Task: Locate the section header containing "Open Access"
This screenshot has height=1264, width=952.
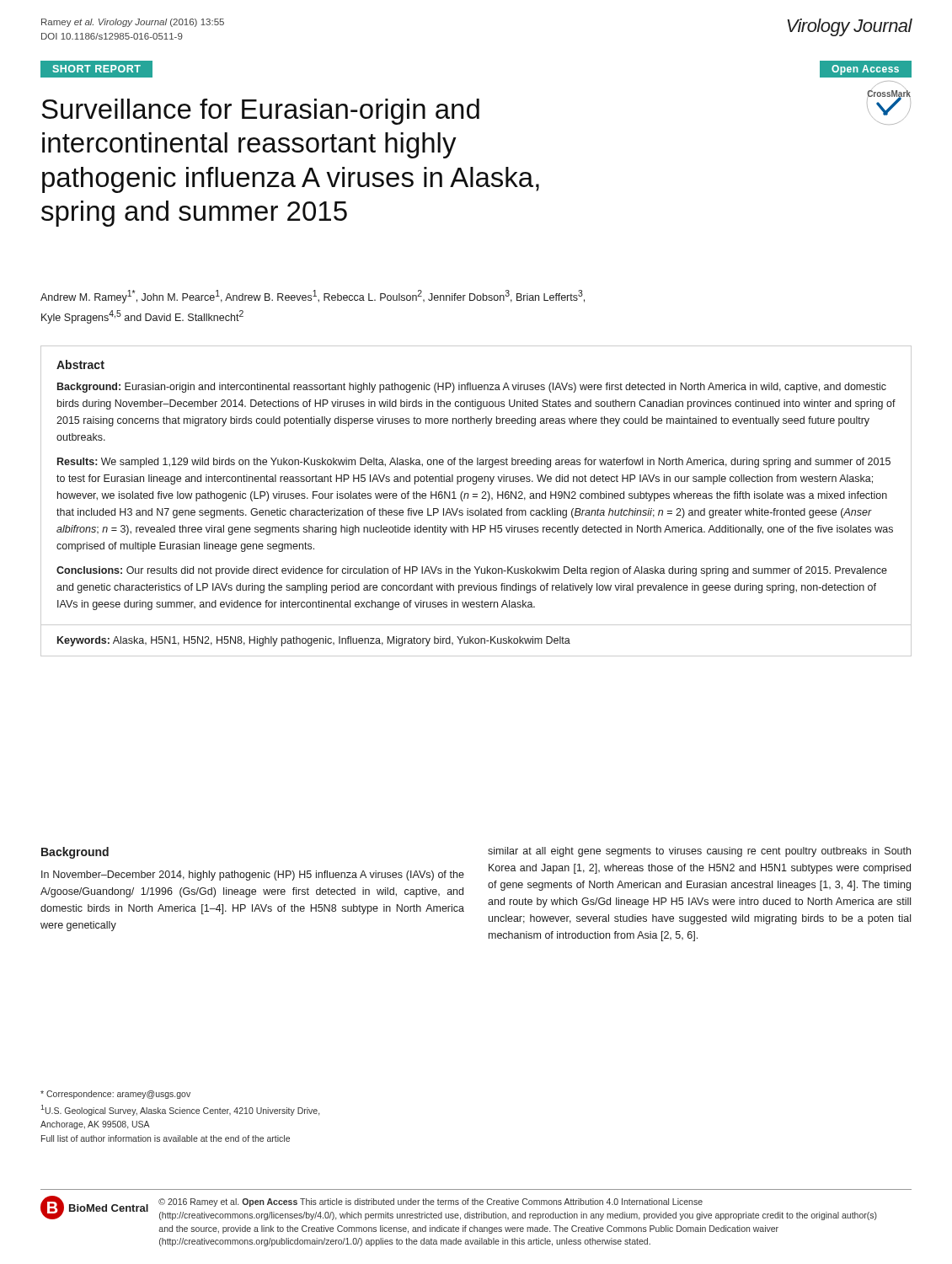Action: click(866, 69)
